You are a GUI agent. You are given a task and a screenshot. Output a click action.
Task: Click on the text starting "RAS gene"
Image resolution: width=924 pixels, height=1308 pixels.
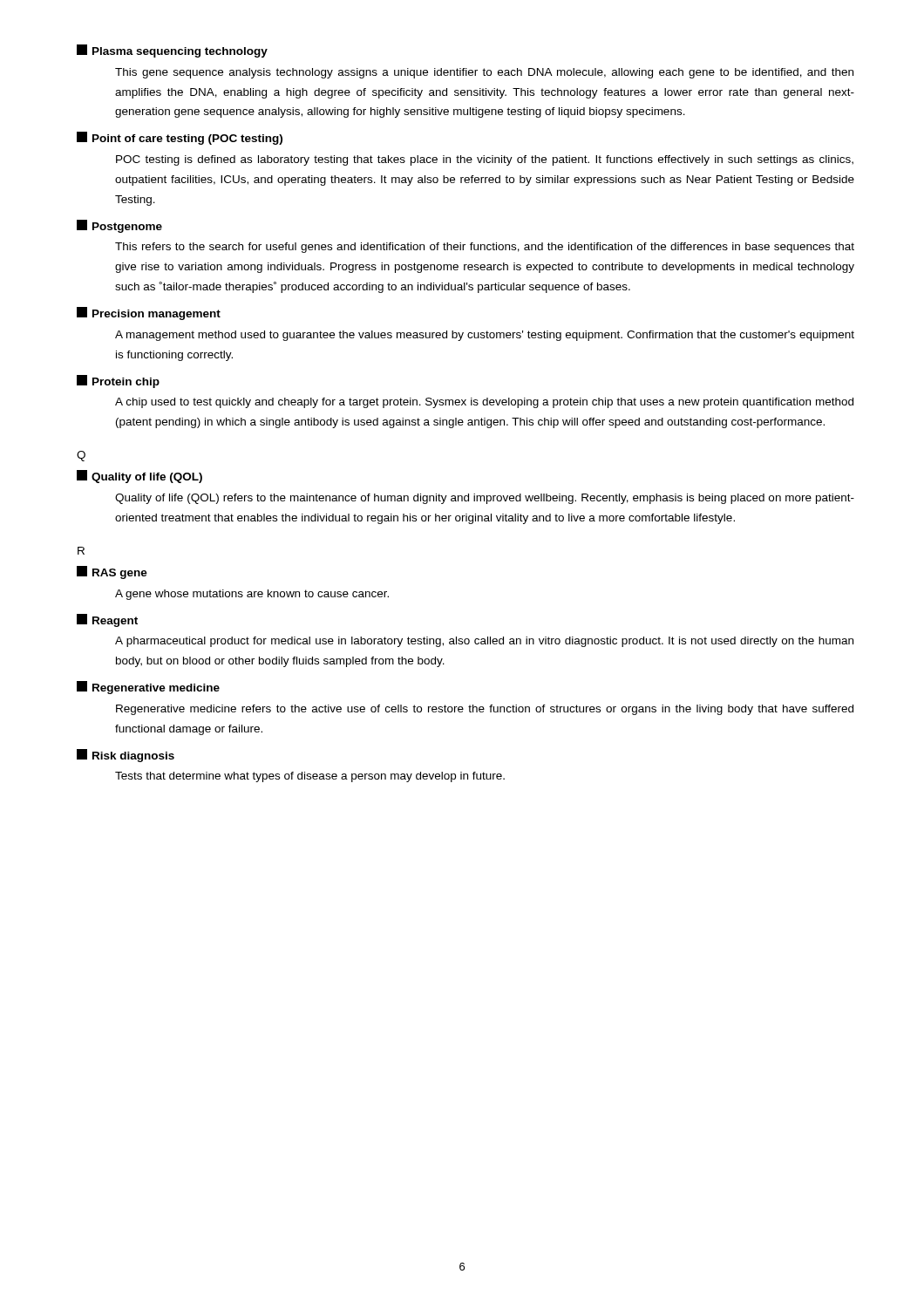[112, 573]
